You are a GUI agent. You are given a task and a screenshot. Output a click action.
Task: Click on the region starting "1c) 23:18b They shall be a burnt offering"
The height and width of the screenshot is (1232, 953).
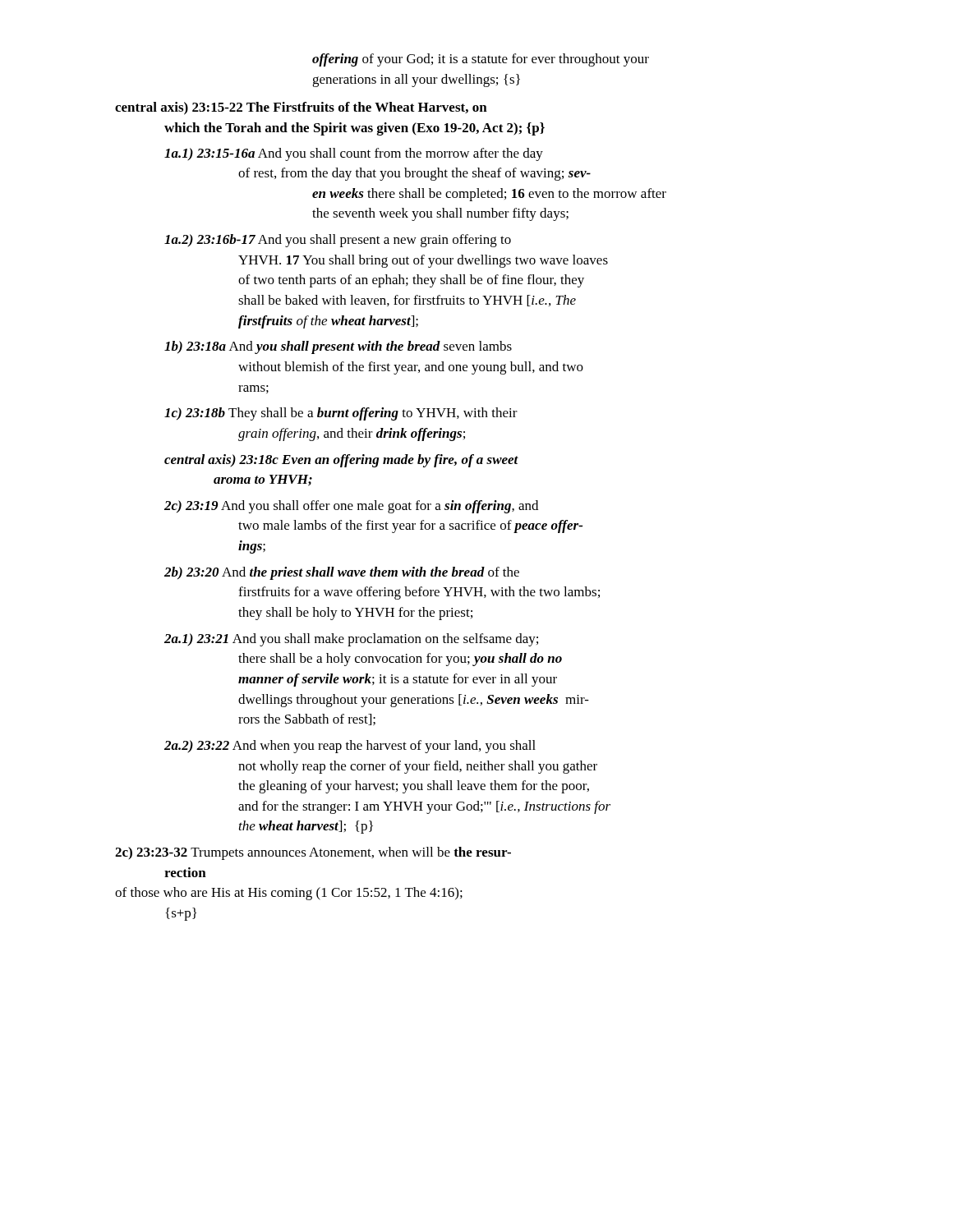(x=341, y=414)
